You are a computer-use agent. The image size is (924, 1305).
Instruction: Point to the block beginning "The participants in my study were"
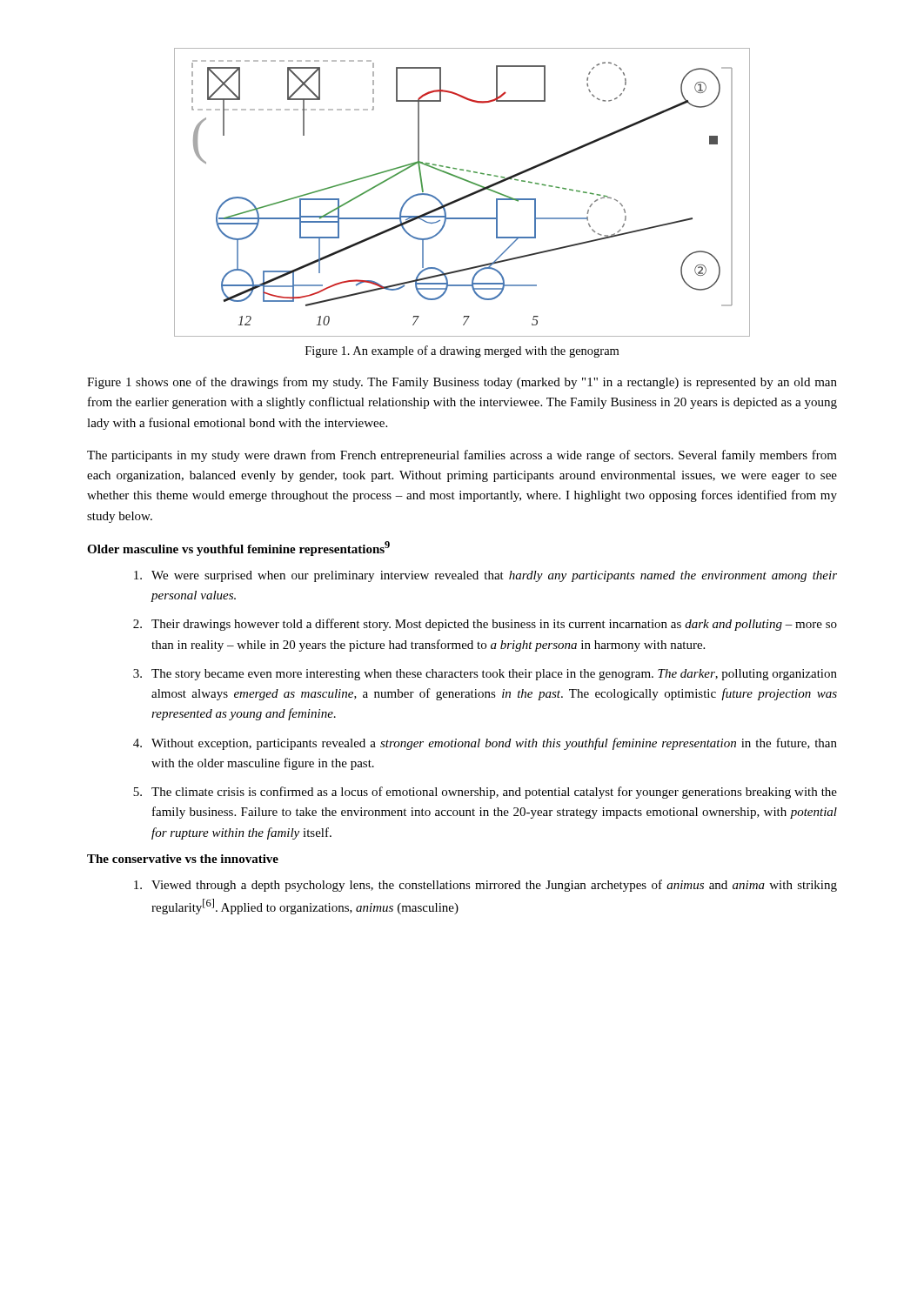(462, 485)
